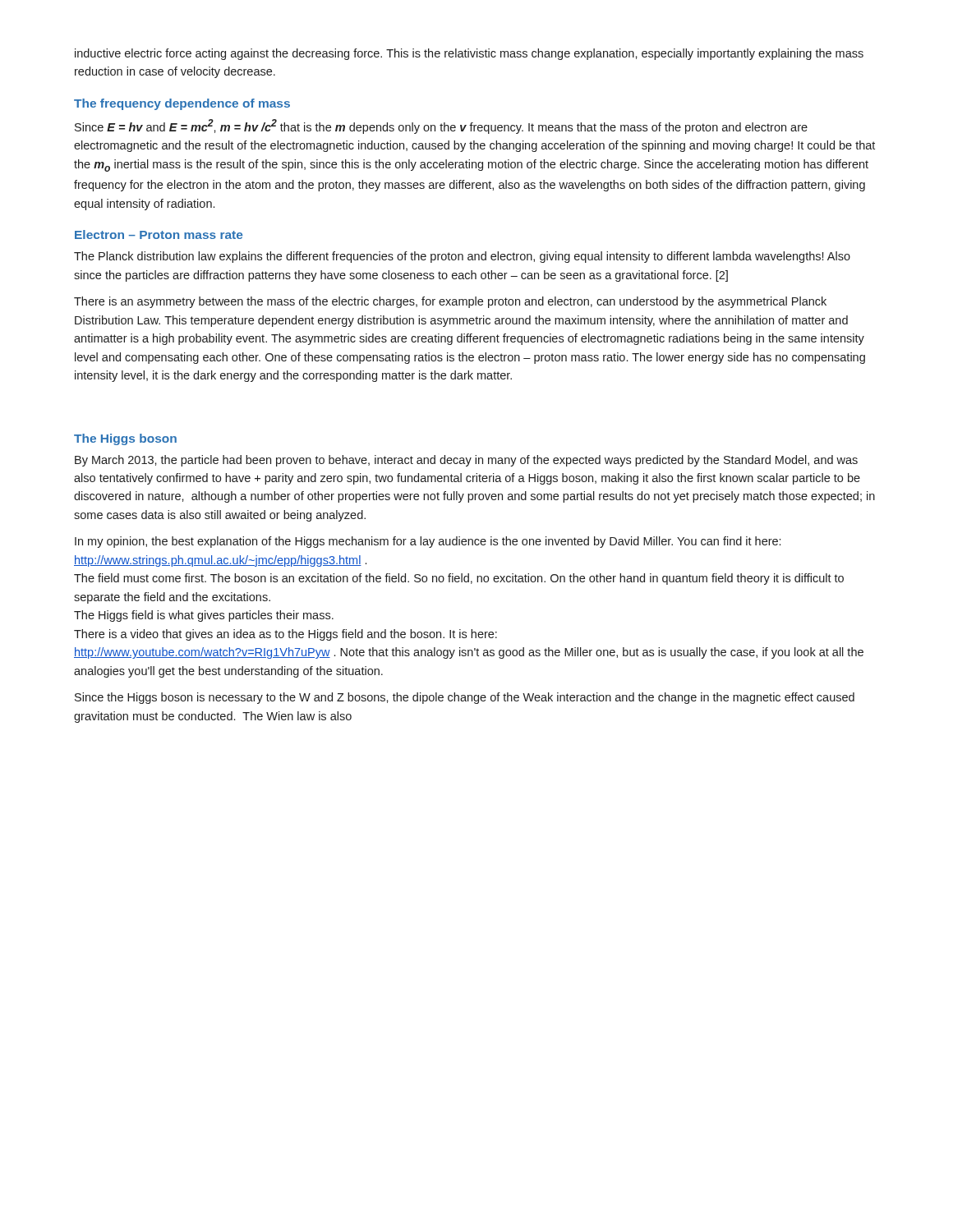
Task: Point to the block beginning "Since E = hv and E ="
Action: [475, 164]
